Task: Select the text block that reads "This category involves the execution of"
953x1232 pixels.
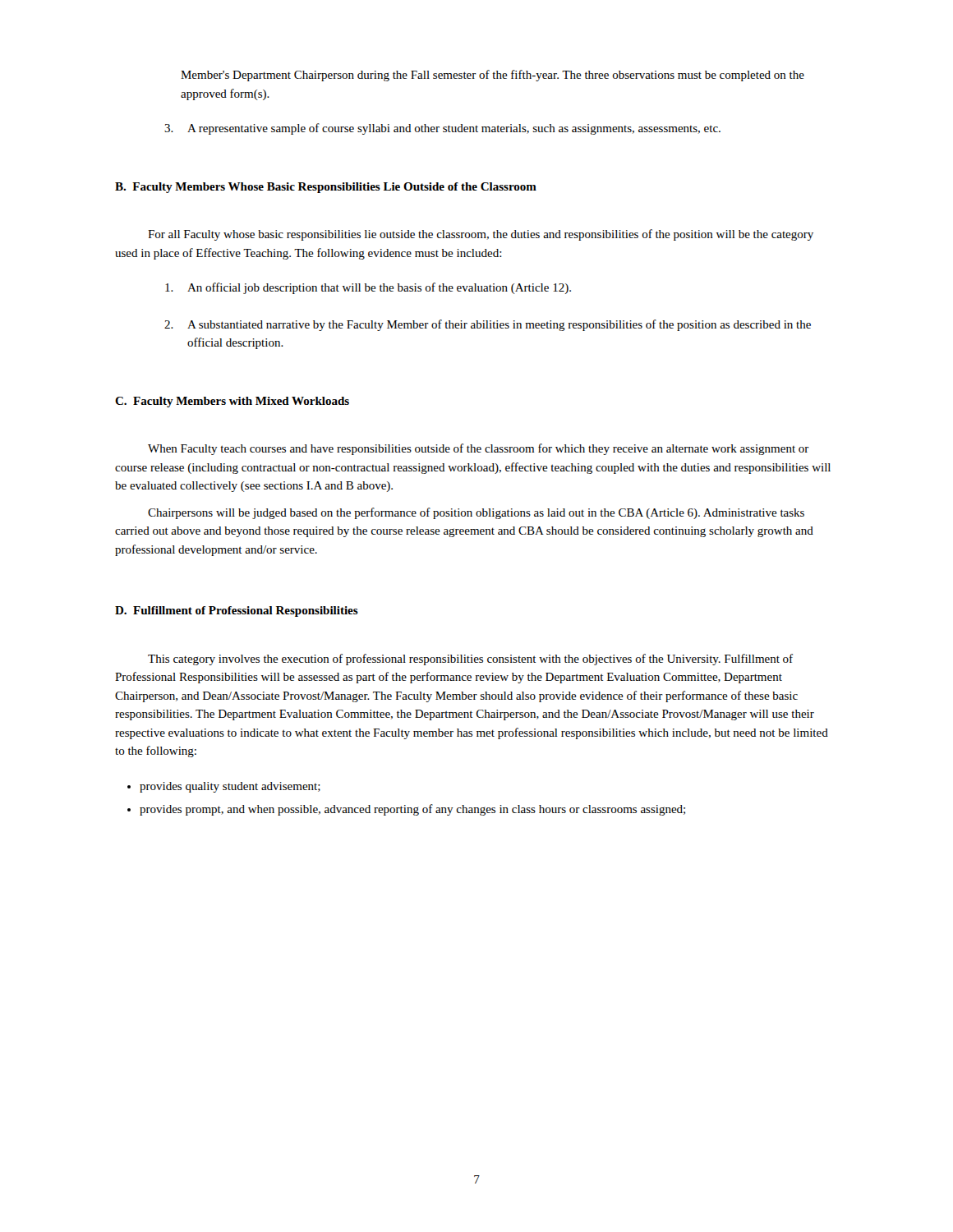Action: tap(476, 705)
